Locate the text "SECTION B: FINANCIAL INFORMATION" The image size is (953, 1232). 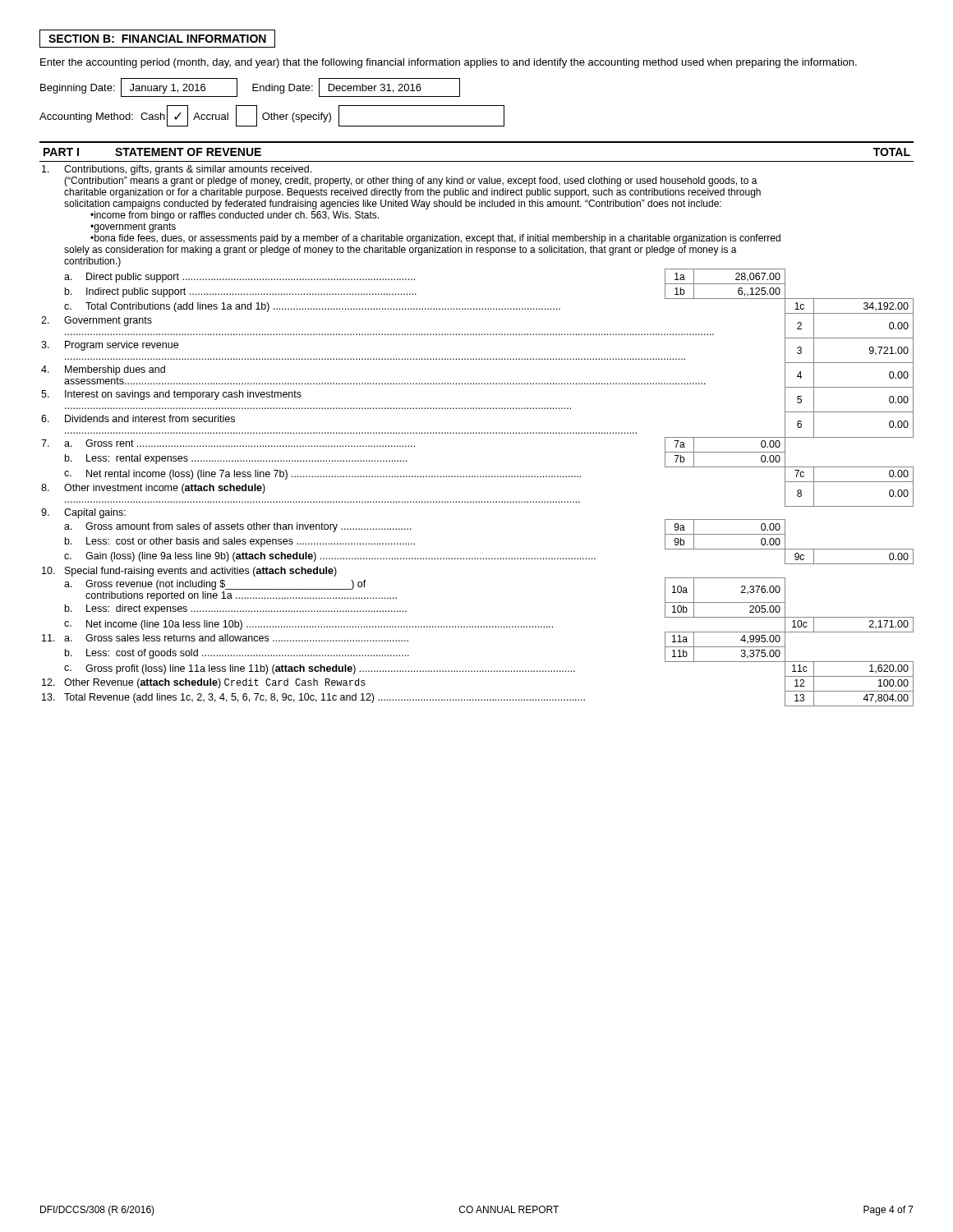point(158,39)
